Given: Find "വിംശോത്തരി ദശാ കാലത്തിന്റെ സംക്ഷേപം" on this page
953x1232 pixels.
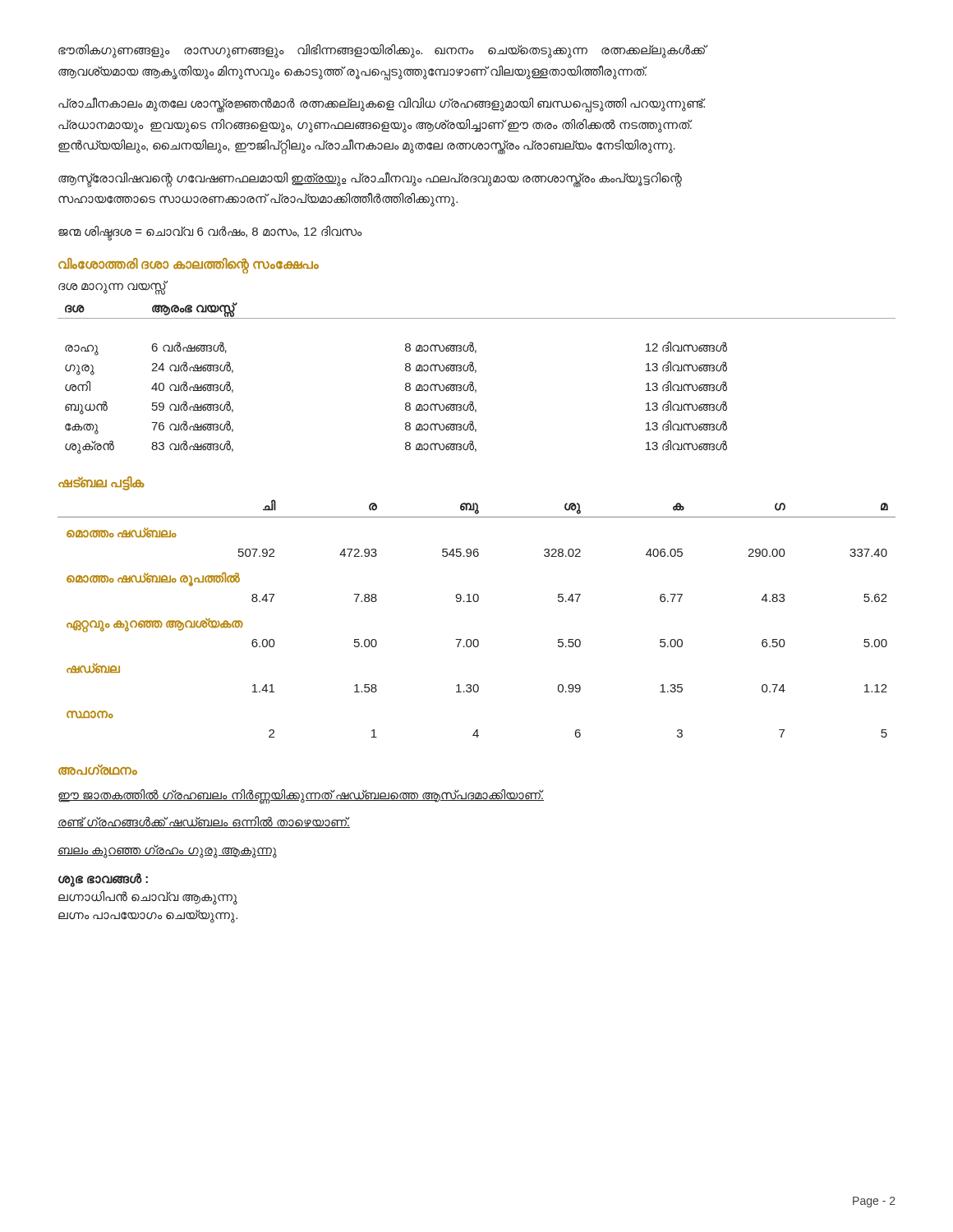Looking at the screenshot, I should [188, 264].
